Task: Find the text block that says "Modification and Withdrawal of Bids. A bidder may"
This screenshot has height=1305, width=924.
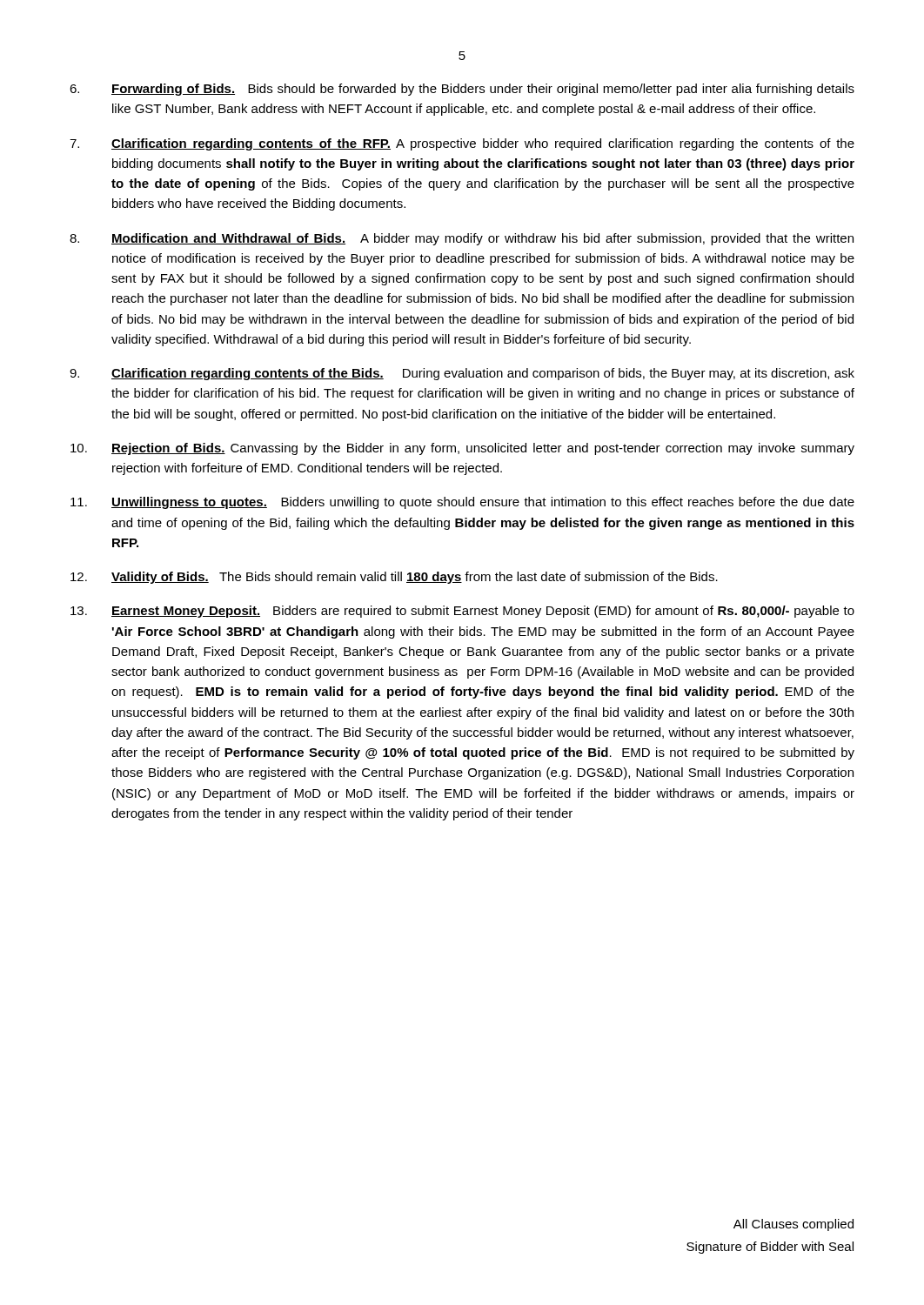Action: click(x=462, y=288)
